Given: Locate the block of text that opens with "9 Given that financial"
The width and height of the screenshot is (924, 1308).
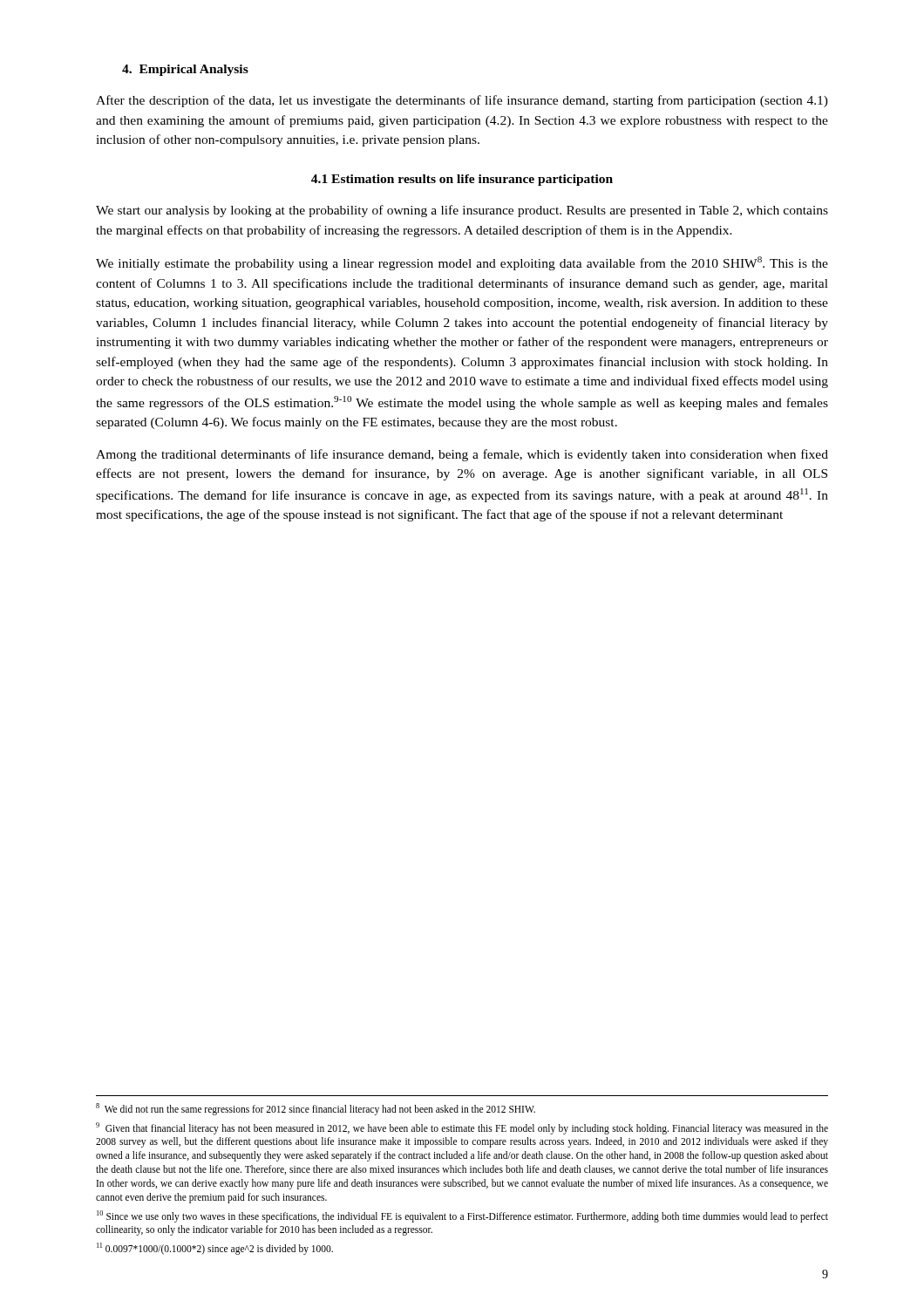Looking at the screenshot, I should click(462, 1162).
